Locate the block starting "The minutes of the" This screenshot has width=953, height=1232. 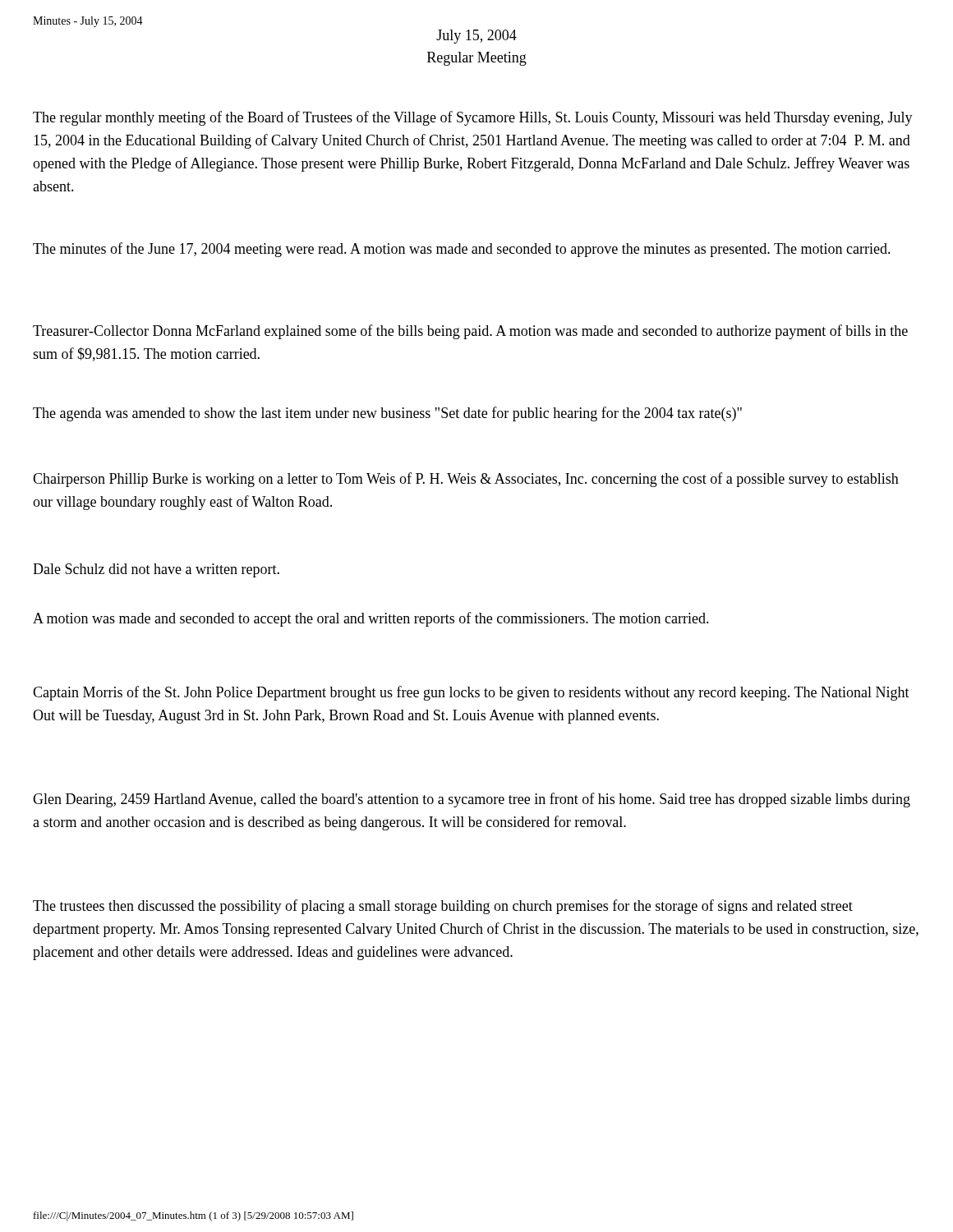click(x=462, y=249)
